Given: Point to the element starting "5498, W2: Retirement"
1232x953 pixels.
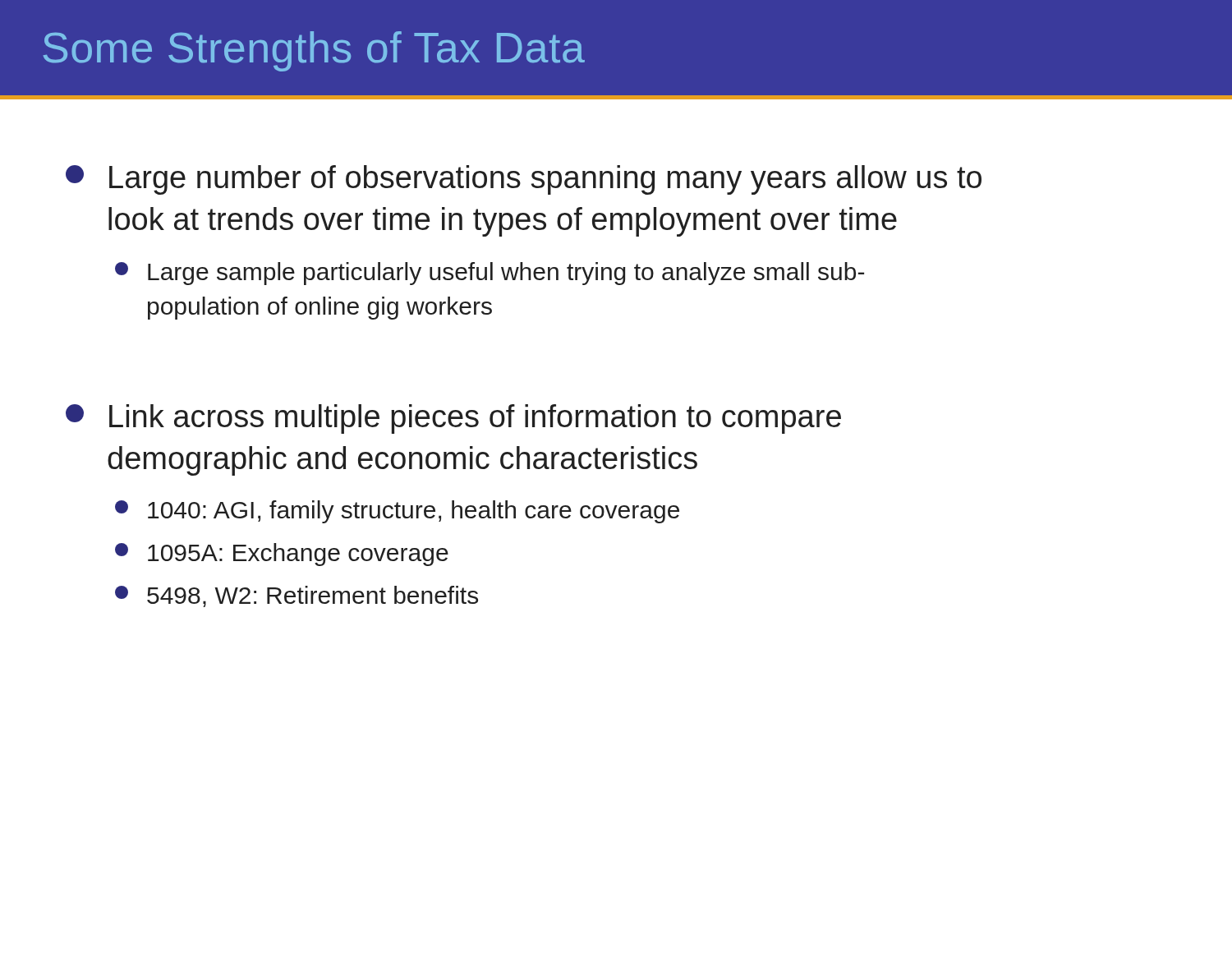Looking at the screenshot, I should click(297, 596).
